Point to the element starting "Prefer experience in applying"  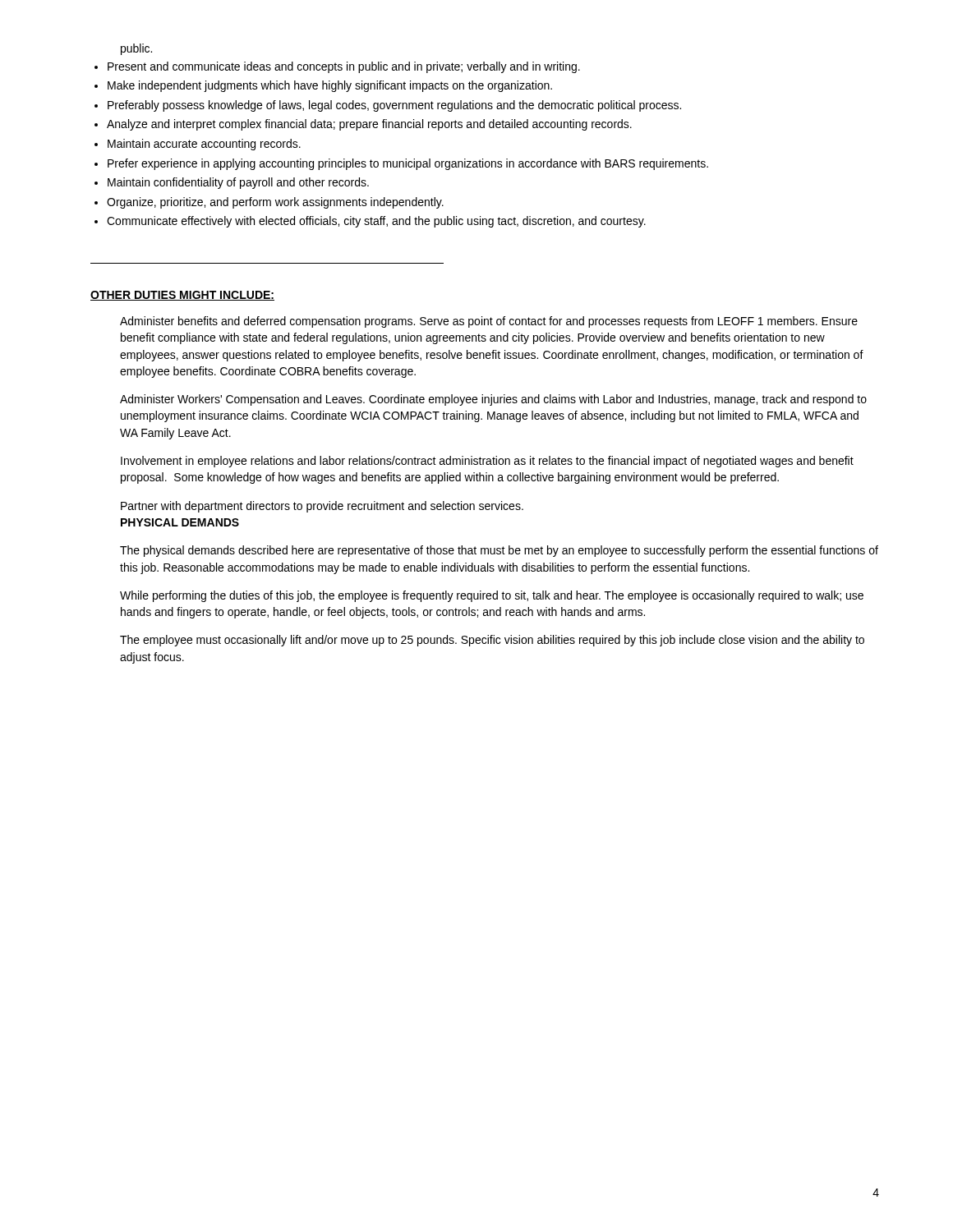[408, 163]
